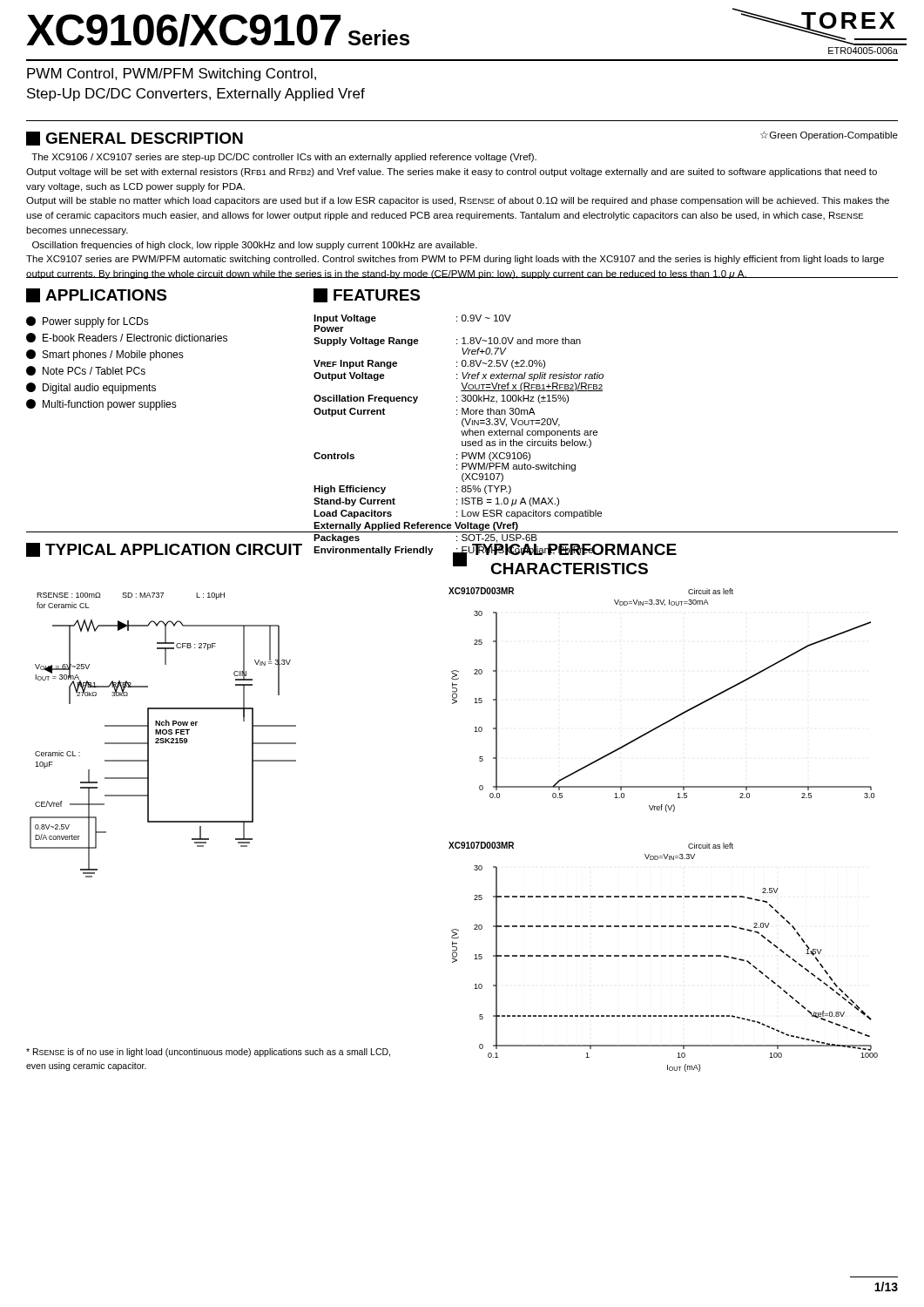The image size is (924, 1307).
Task: Navigate to the text block starting "TYPICAL APPLICATION CIRCUIT"
Action: click(x=164, y=550)
